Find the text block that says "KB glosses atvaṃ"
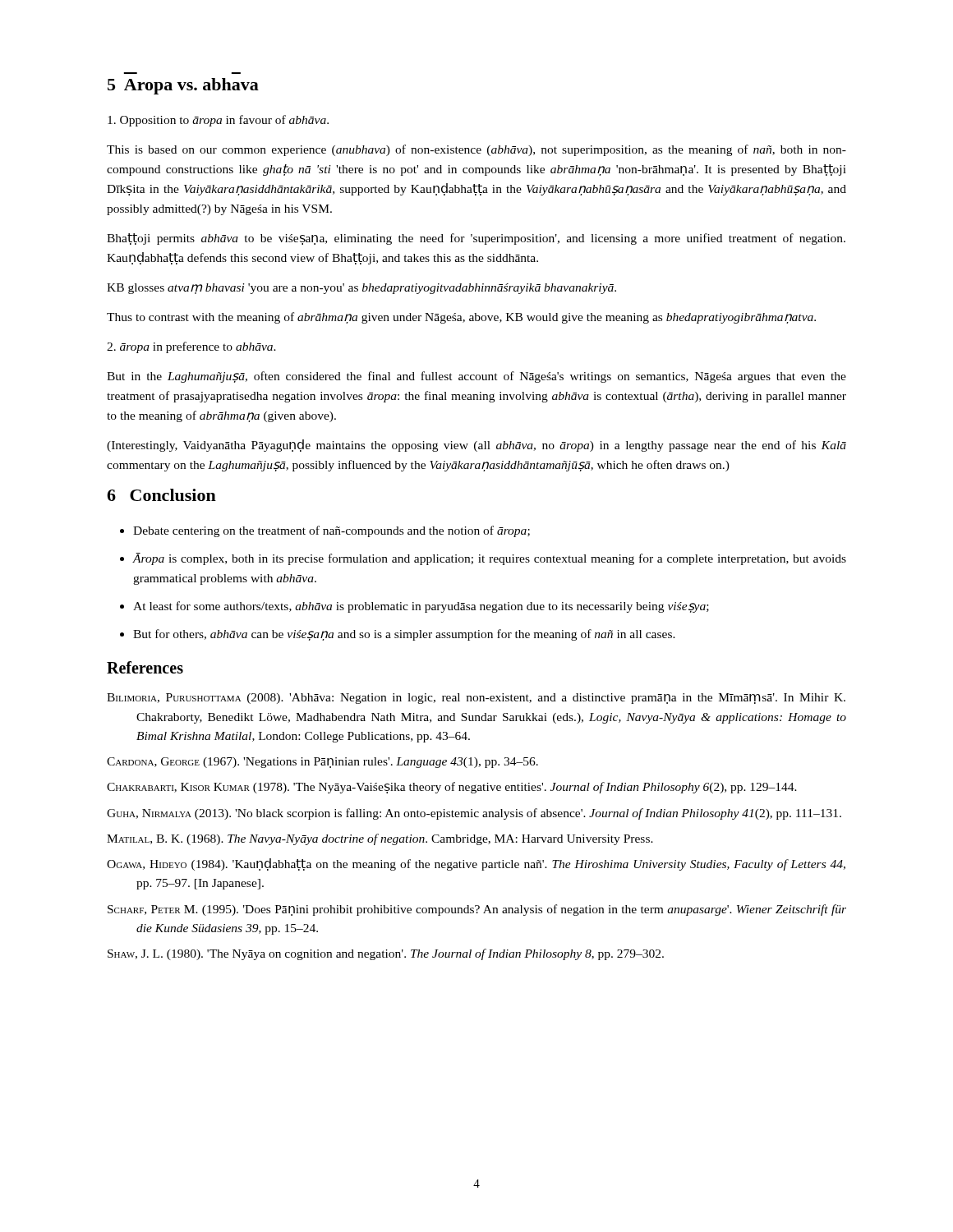The image size is (953, 1232). (476, 288)
